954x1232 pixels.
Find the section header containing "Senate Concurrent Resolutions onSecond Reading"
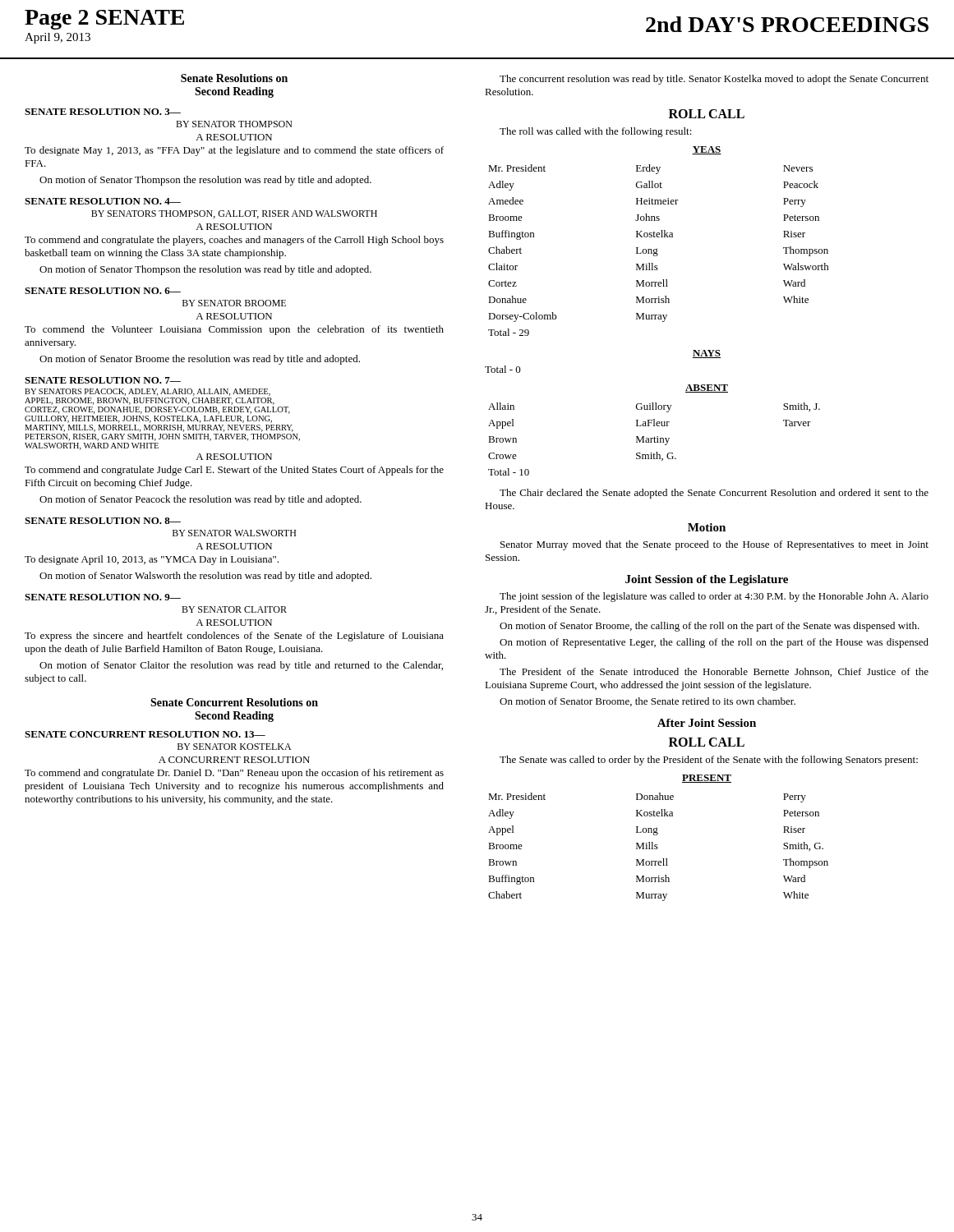tap(234, 709)
